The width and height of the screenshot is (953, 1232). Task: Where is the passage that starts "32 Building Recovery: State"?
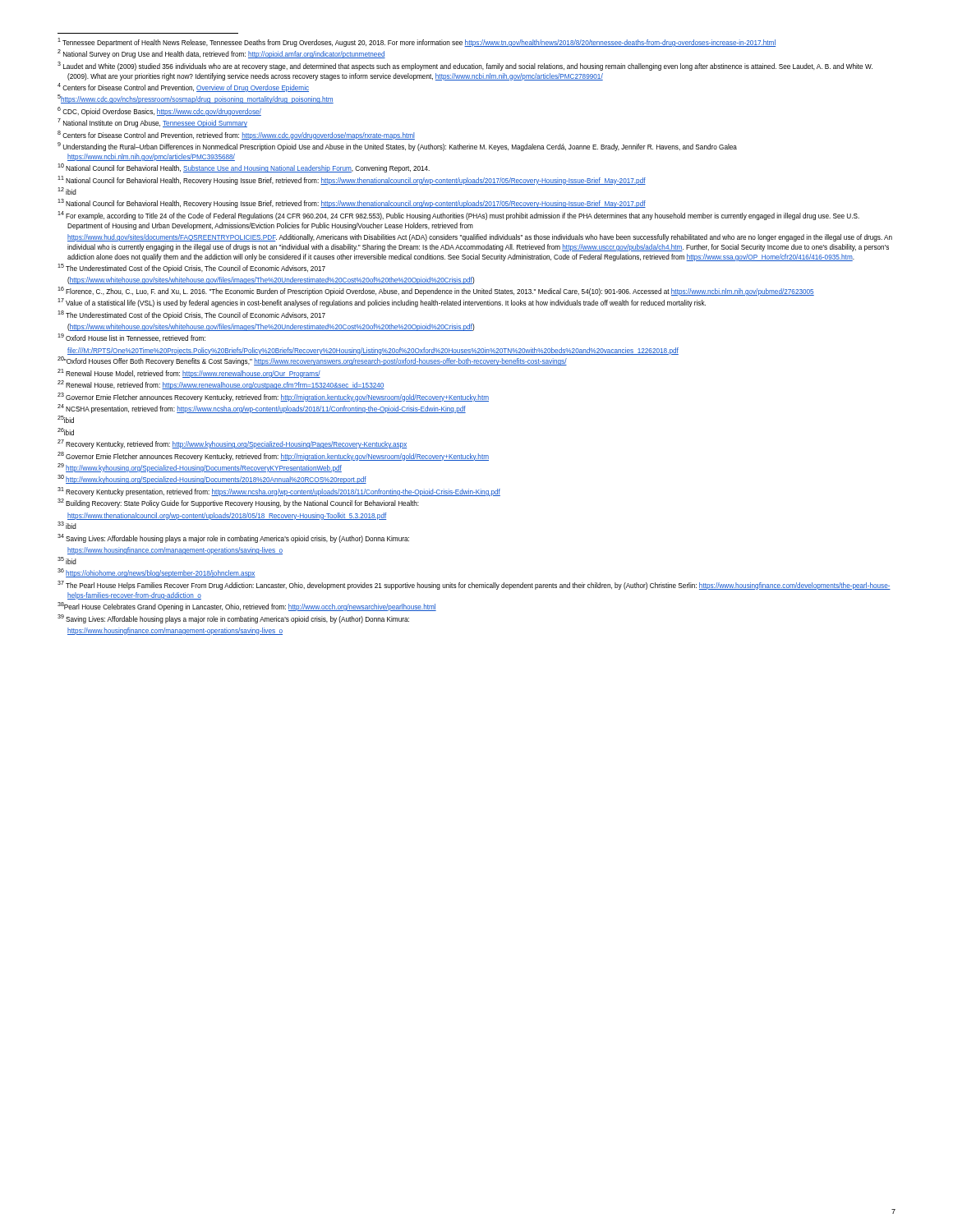point(238,503)
